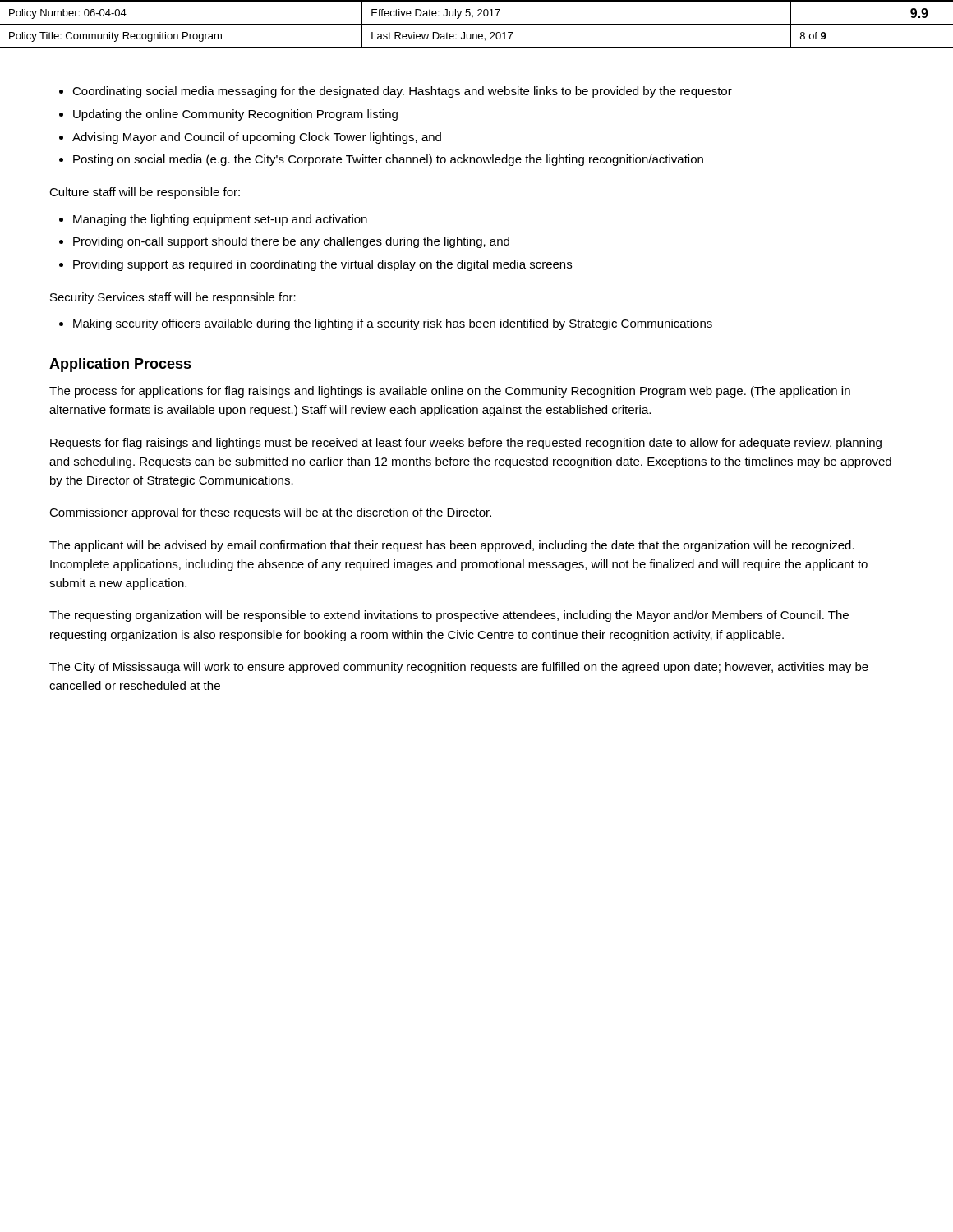Locate the text block with the text "The applicant will be advised by email confirmation"
The width and height of the screenshot is (953, 1232).
tap(459, 564)
